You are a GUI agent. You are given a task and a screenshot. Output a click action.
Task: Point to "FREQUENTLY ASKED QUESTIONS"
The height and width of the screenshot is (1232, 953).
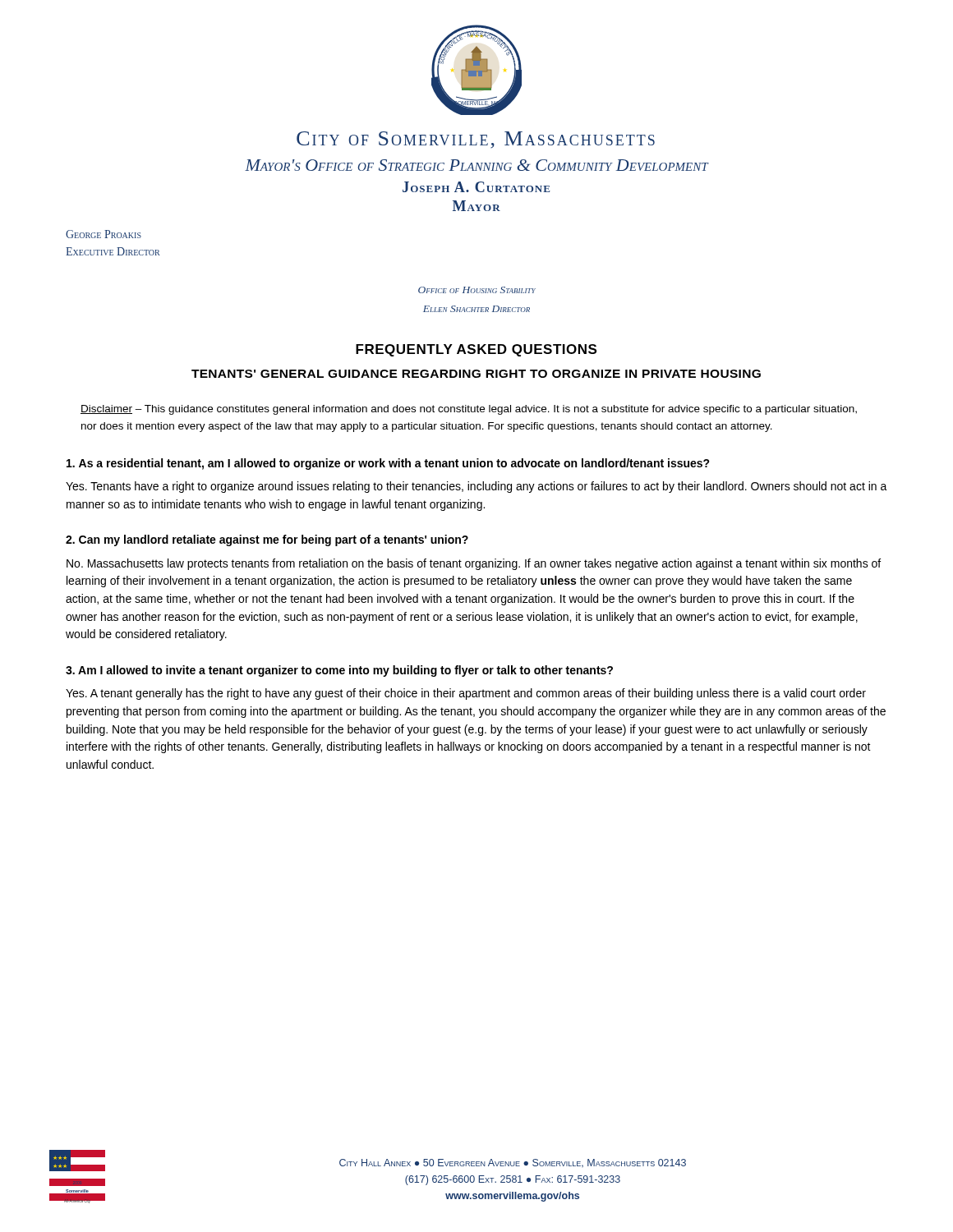point(476,349)
